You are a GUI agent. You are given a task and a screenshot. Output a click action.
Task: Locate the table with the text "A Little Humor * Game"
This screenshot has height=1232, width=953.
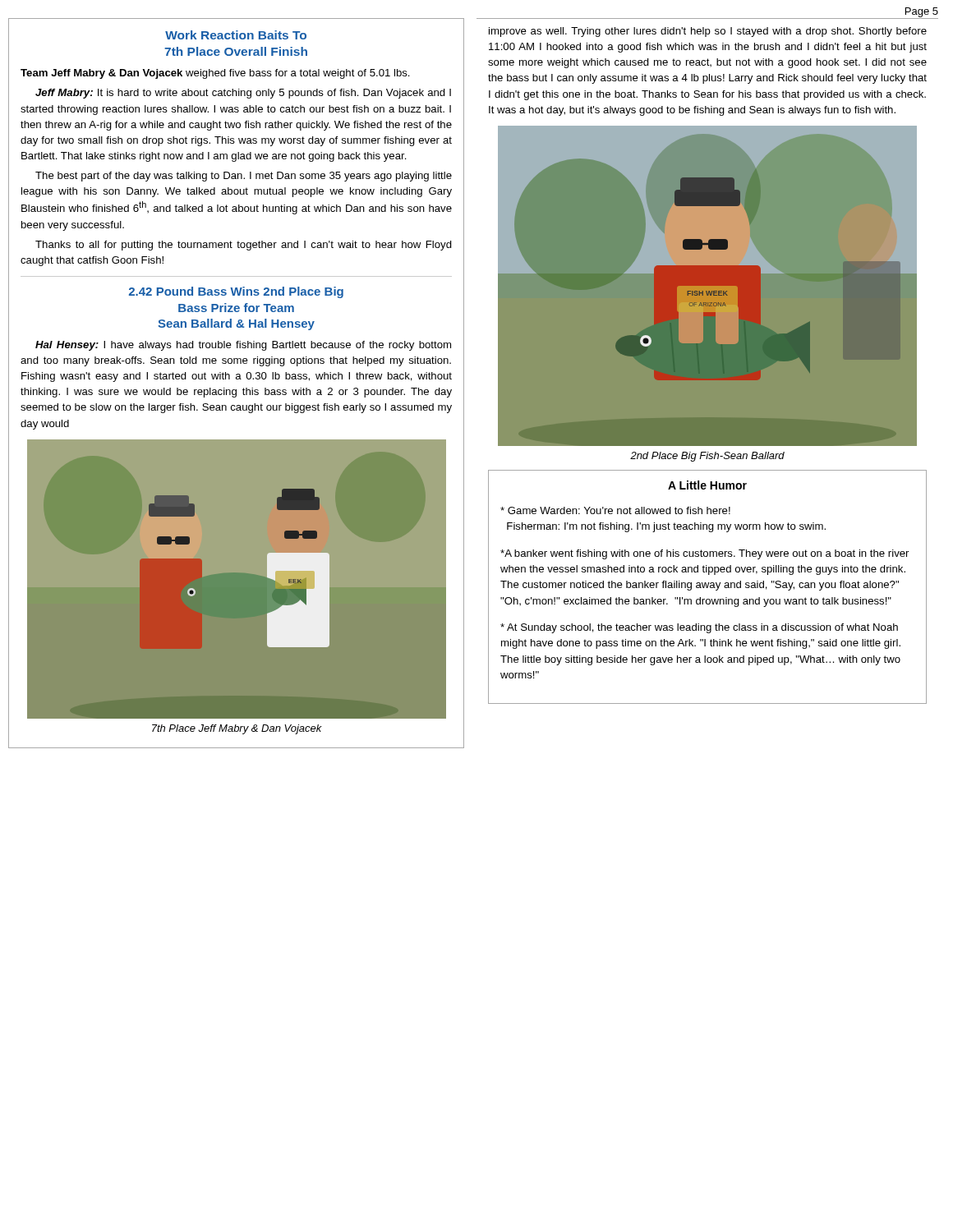click(x=707, y=587)
